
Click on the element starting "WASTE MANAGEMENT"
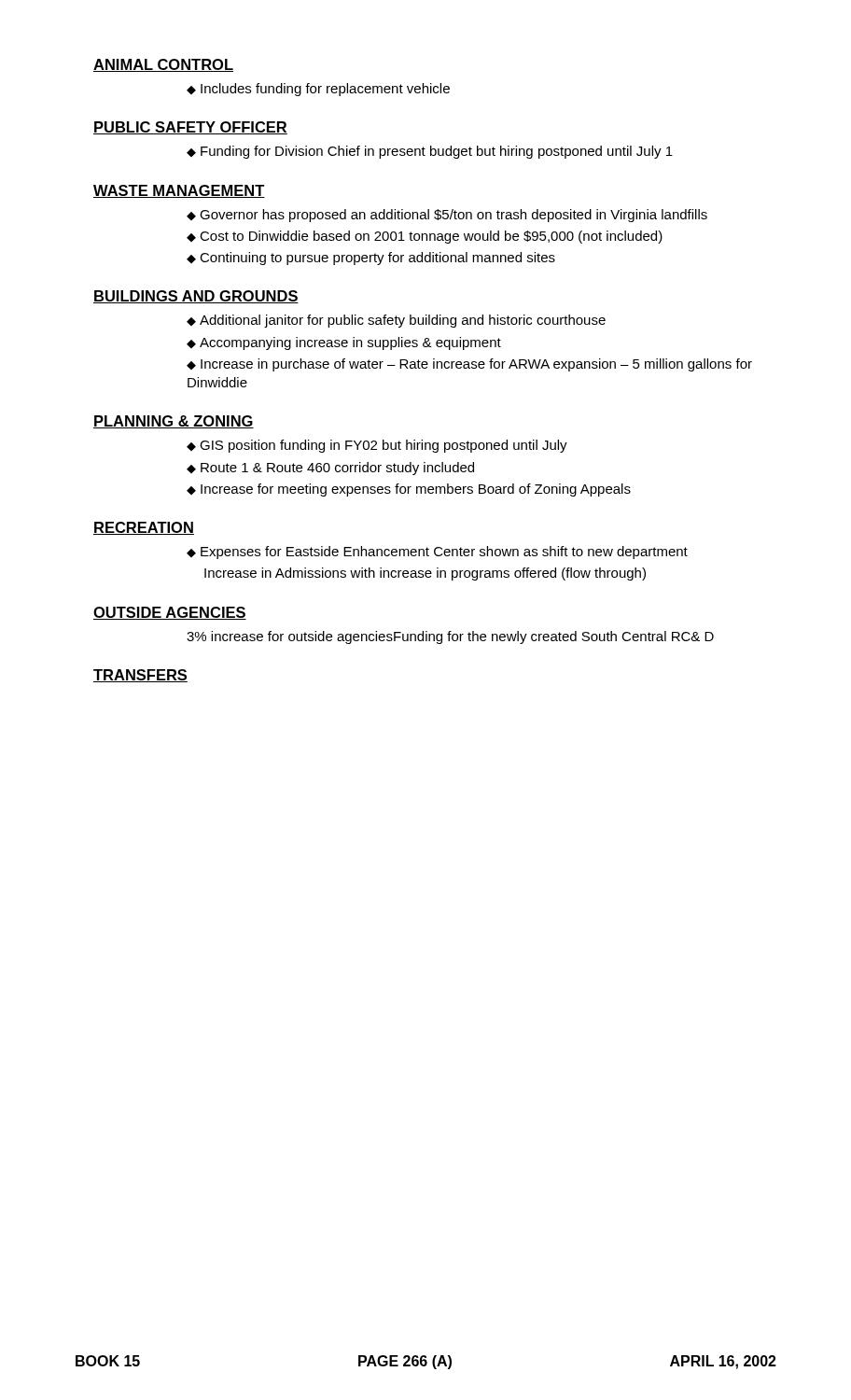(x=179, y=190)
